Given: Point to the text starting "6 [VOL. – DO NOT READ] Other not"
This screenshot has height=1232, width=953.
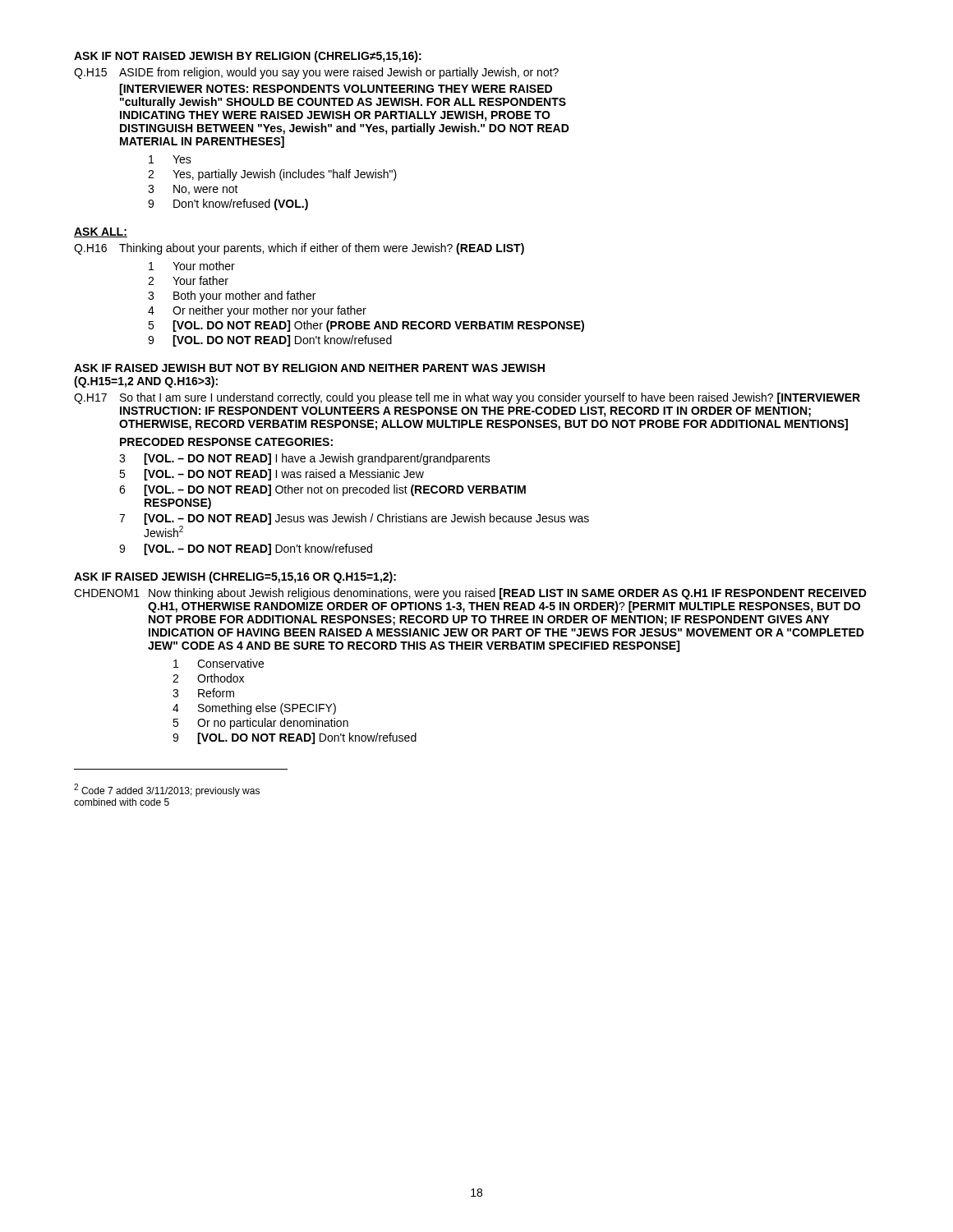Looking at the screenshot, I should click(x=323, y=496).
